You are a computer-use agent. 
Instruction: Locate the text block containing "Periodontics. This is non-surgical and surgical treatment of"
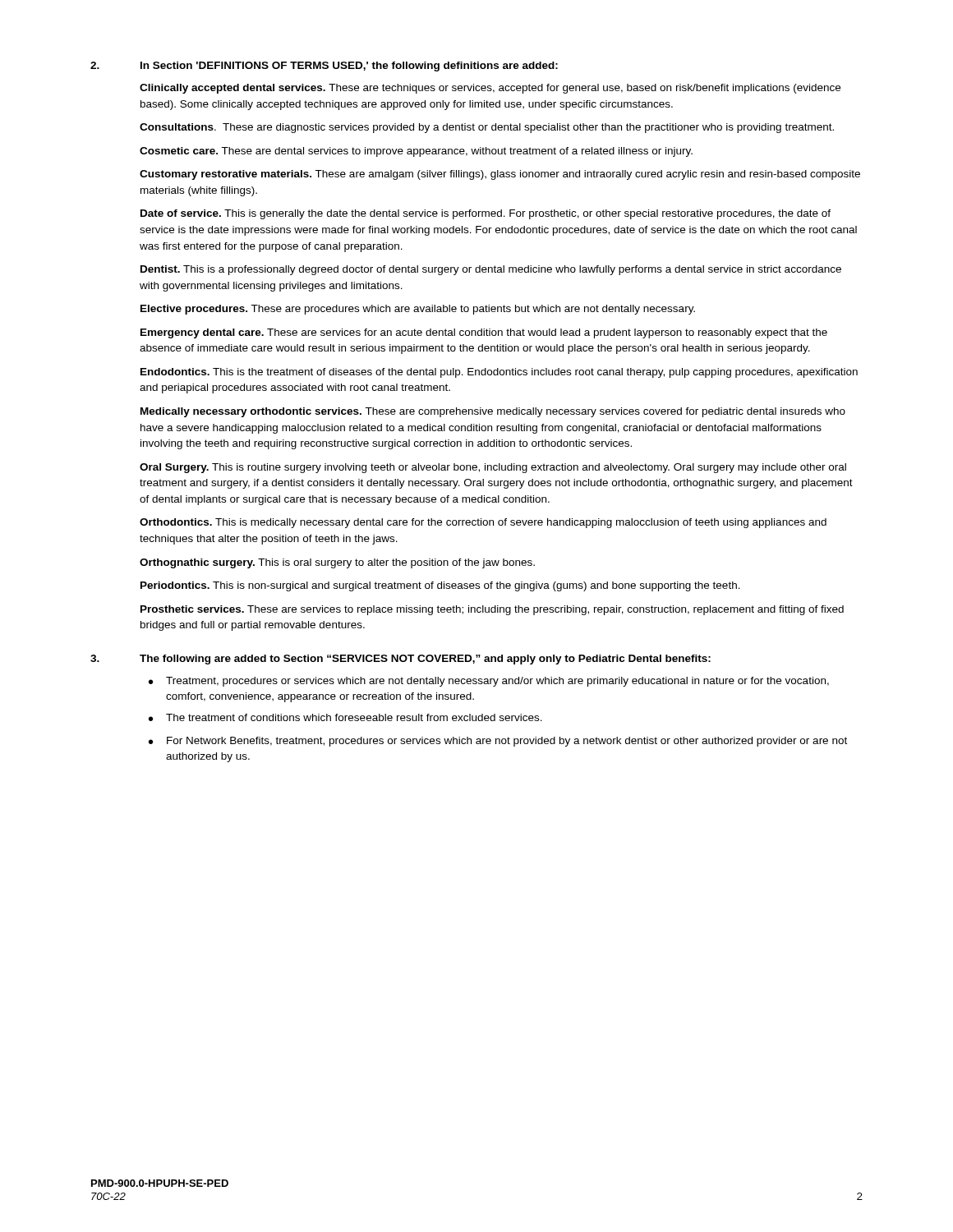[440, 585]
